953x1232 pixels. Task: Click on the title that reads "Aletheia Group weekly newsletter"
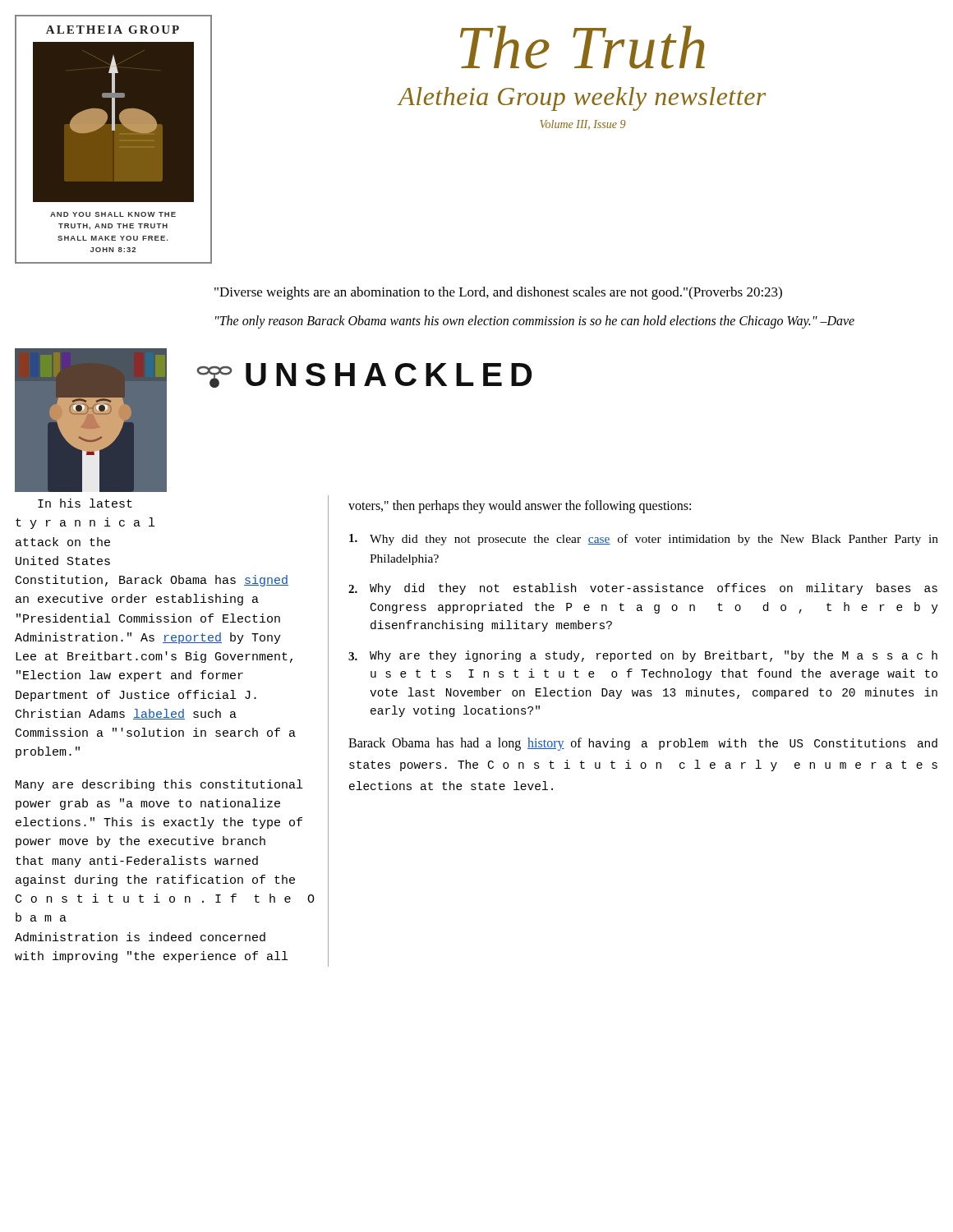pyautogui.click(x=582, y=96)
